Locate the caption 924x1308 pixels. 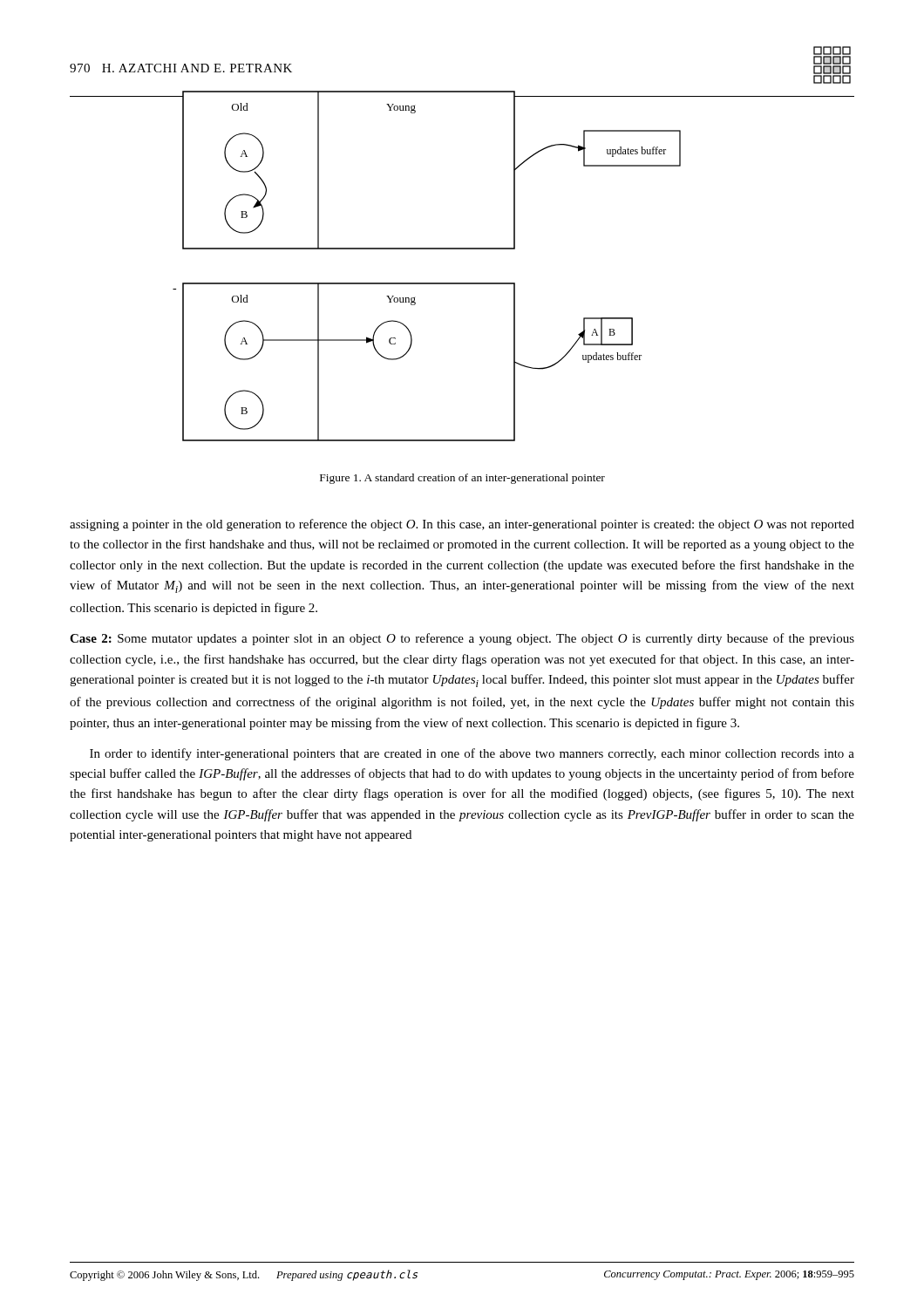pos(462,477)
